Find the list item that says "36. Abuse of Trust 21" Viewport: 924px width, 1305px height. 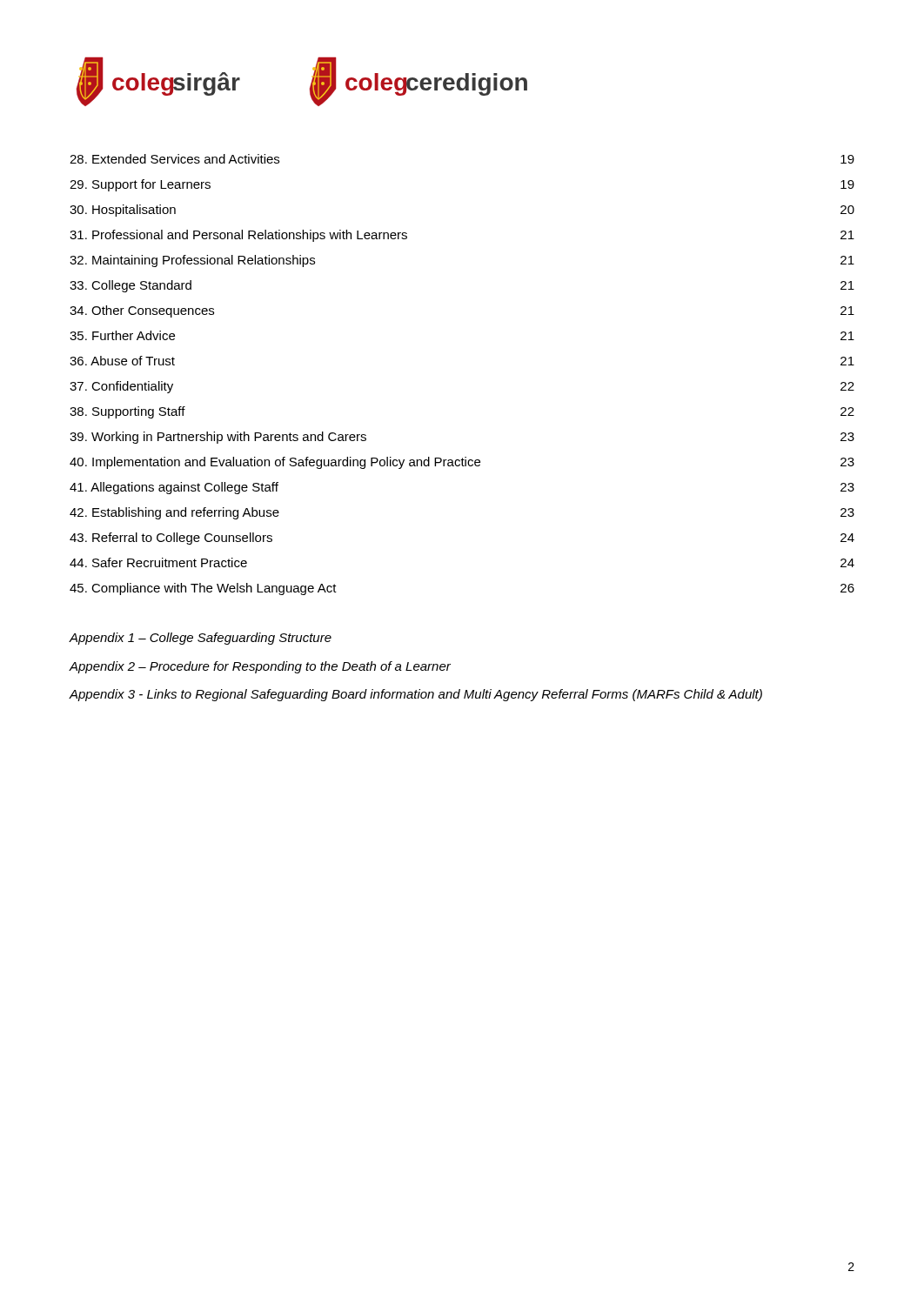pos(124,361)
